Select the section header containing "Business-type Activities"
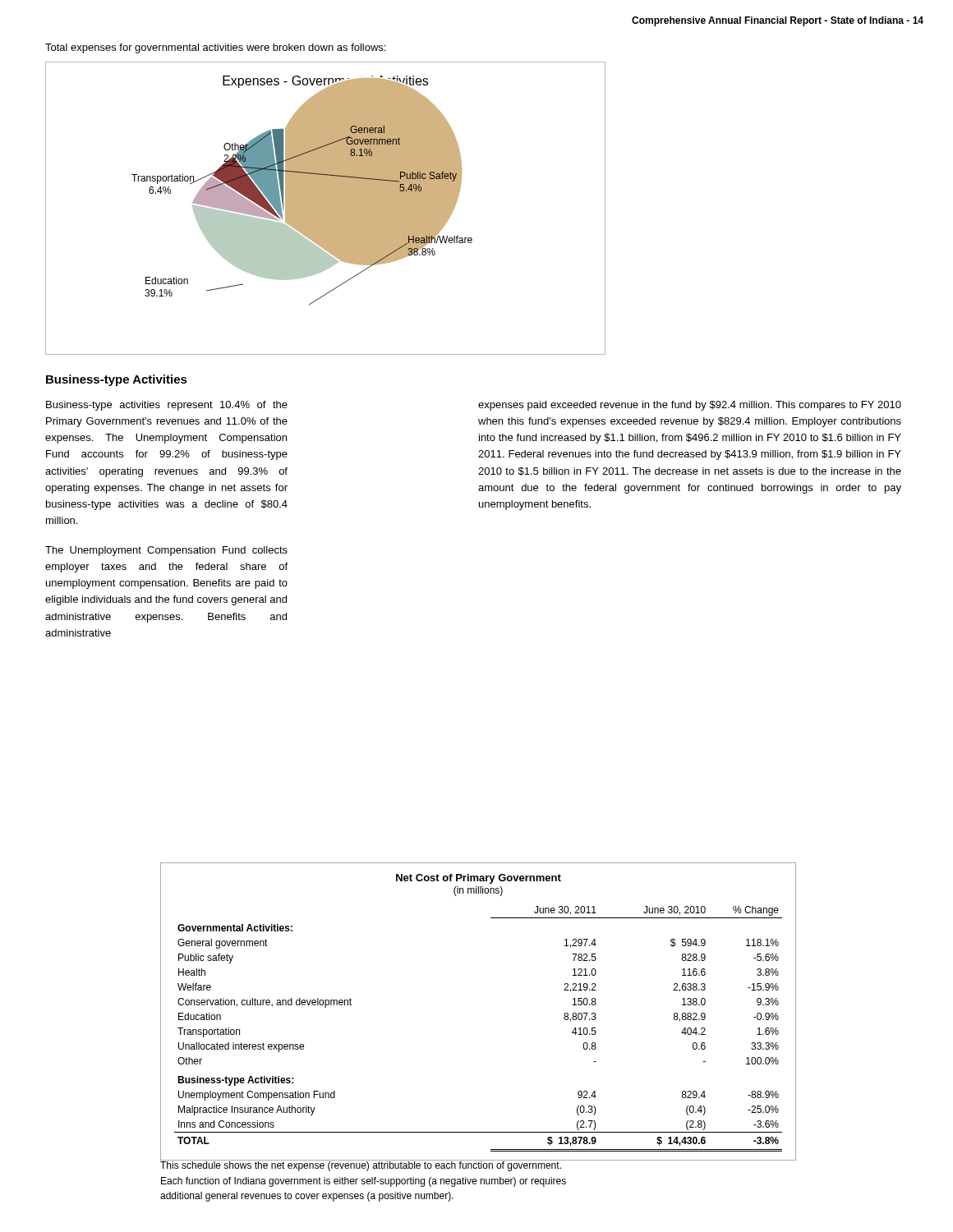 (x=116, y=379)
